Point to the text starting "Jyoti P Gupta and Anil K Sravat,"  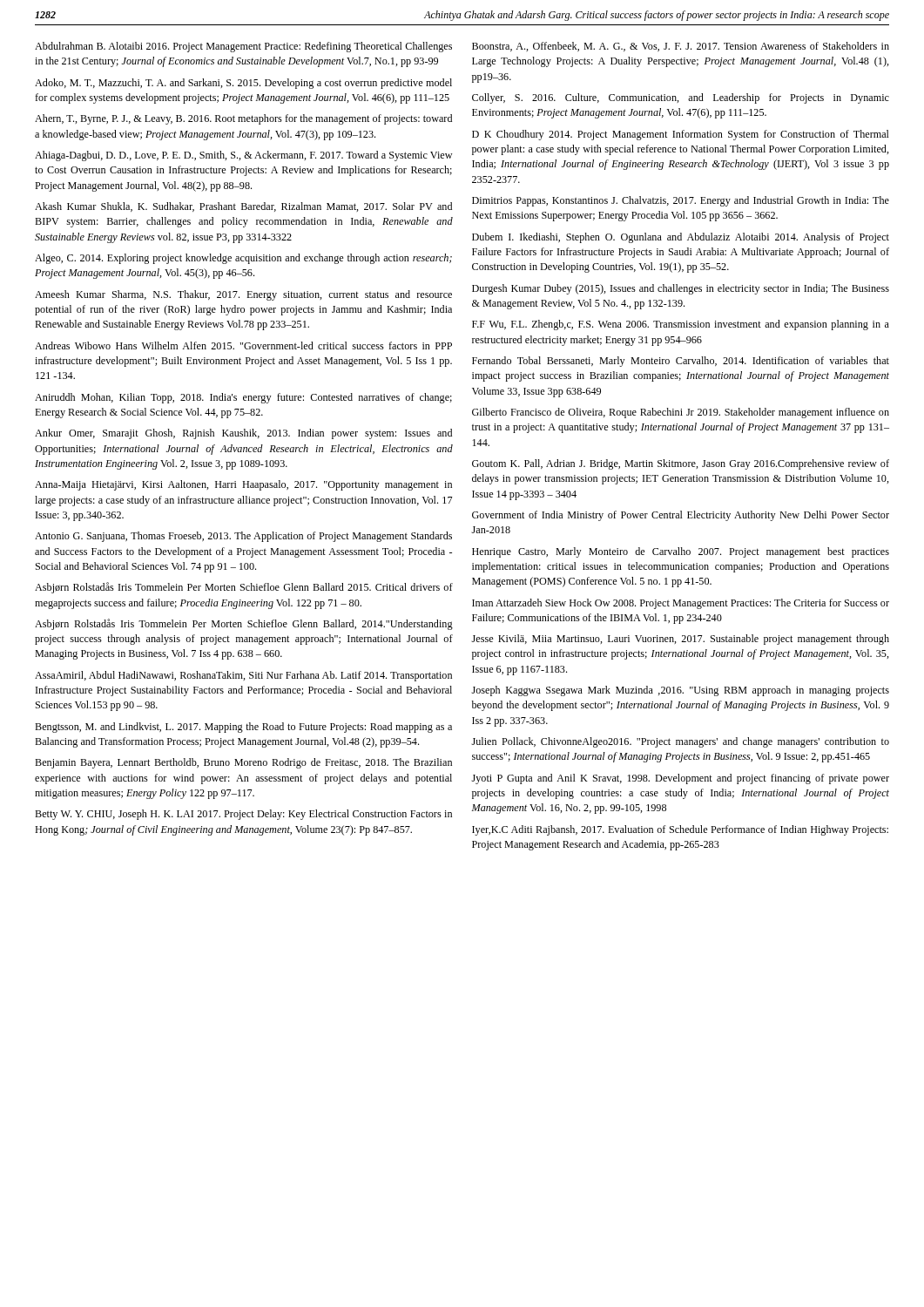[x=680, y=793]
